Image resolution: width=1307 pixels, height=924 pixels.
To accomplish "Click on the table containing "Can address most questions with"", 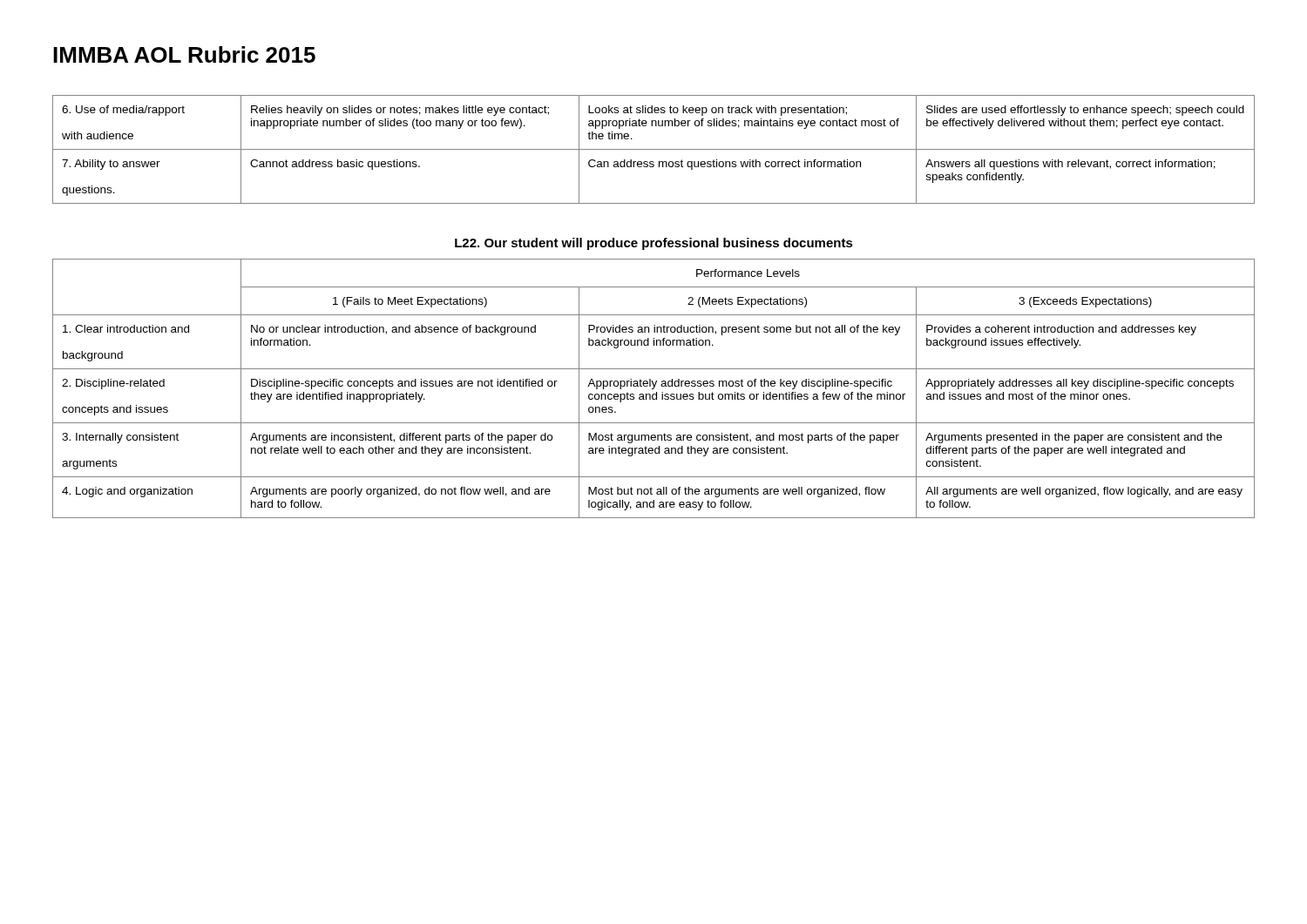I will [x=654, y=149].
